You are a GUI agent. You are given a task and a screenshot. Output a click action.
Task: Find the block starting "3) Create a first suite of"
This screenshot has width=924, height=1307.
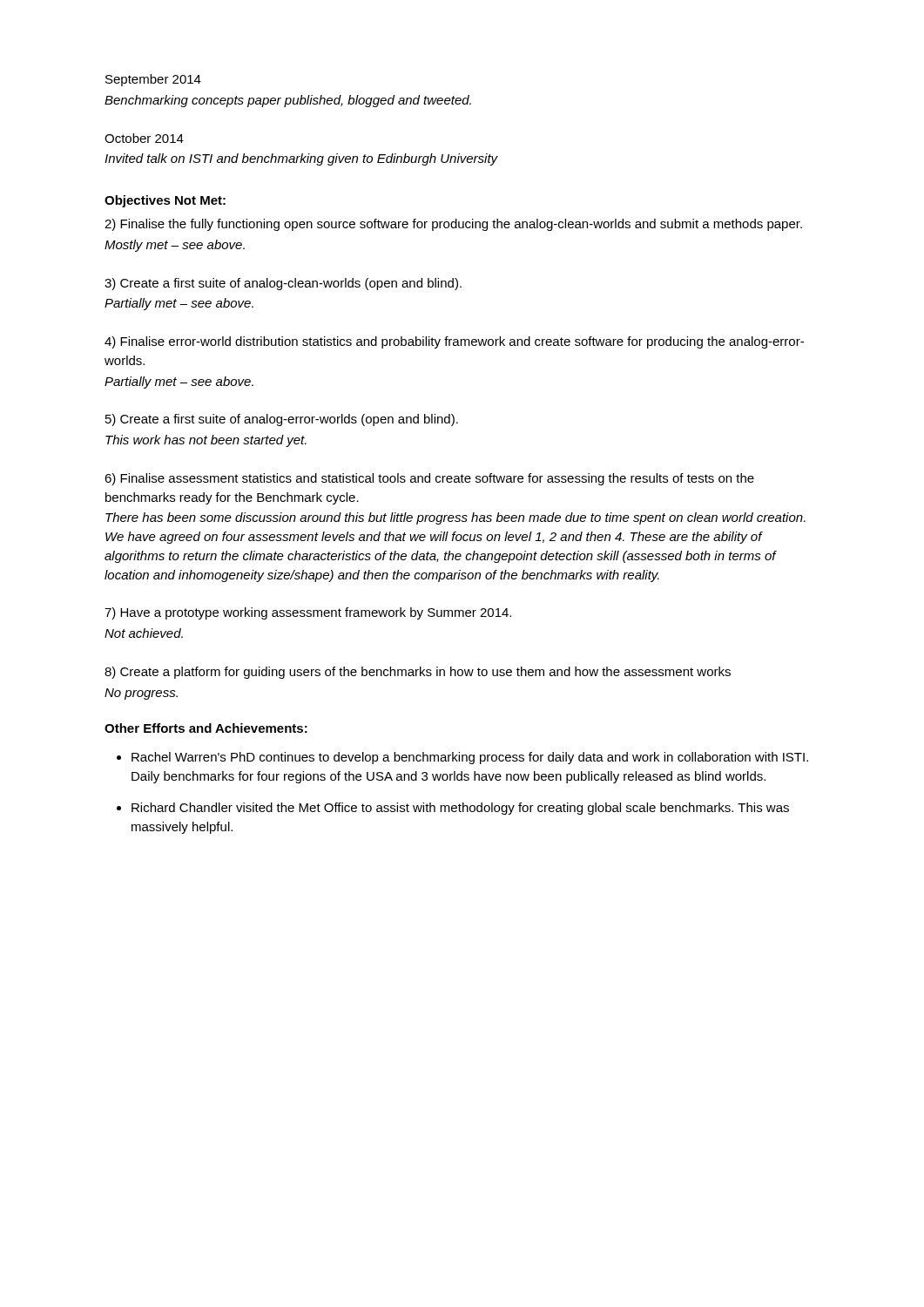462,293
